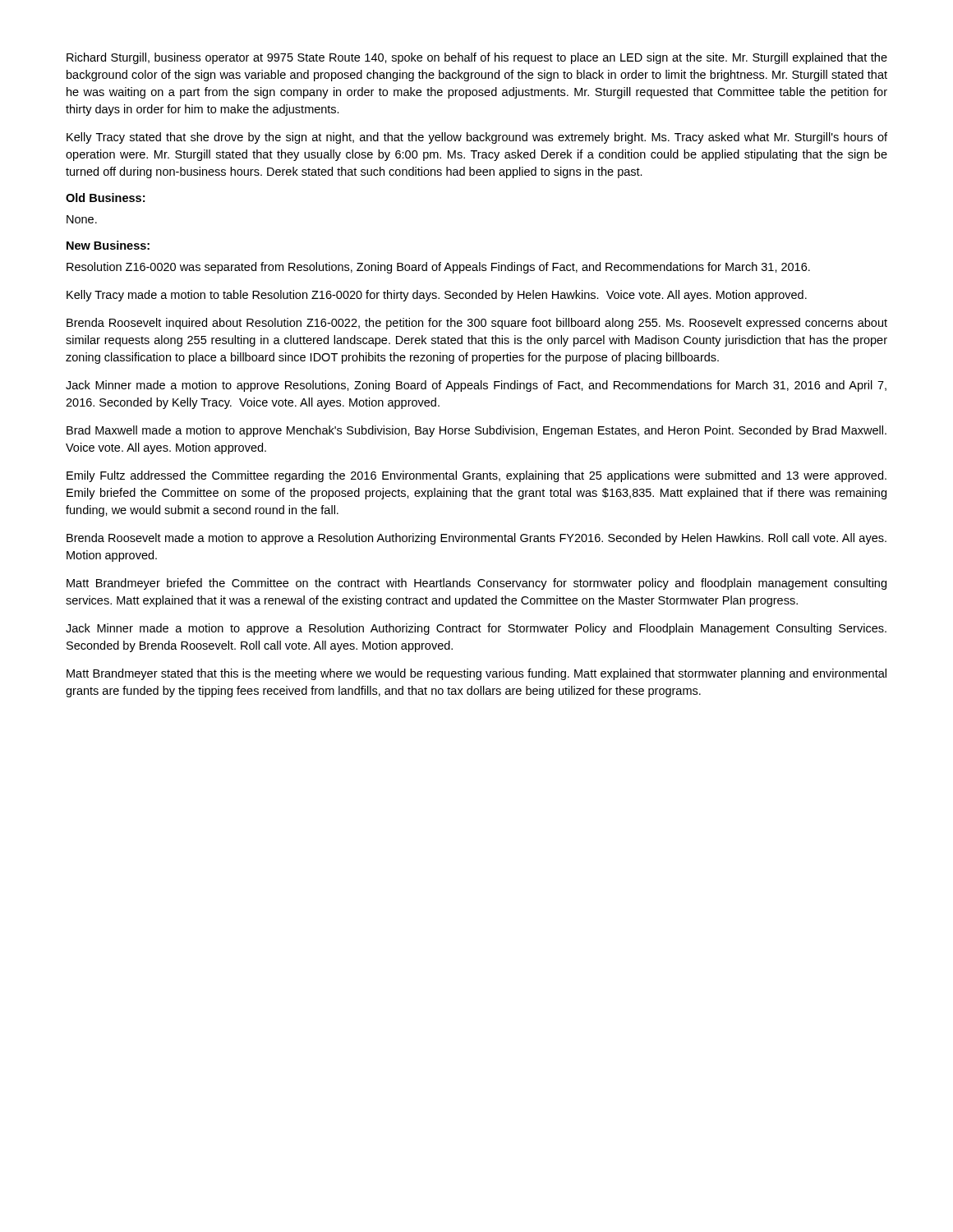Navigate to the text starting "Brenda Roosevelt made a motion to approve a"

click(476, 547)
